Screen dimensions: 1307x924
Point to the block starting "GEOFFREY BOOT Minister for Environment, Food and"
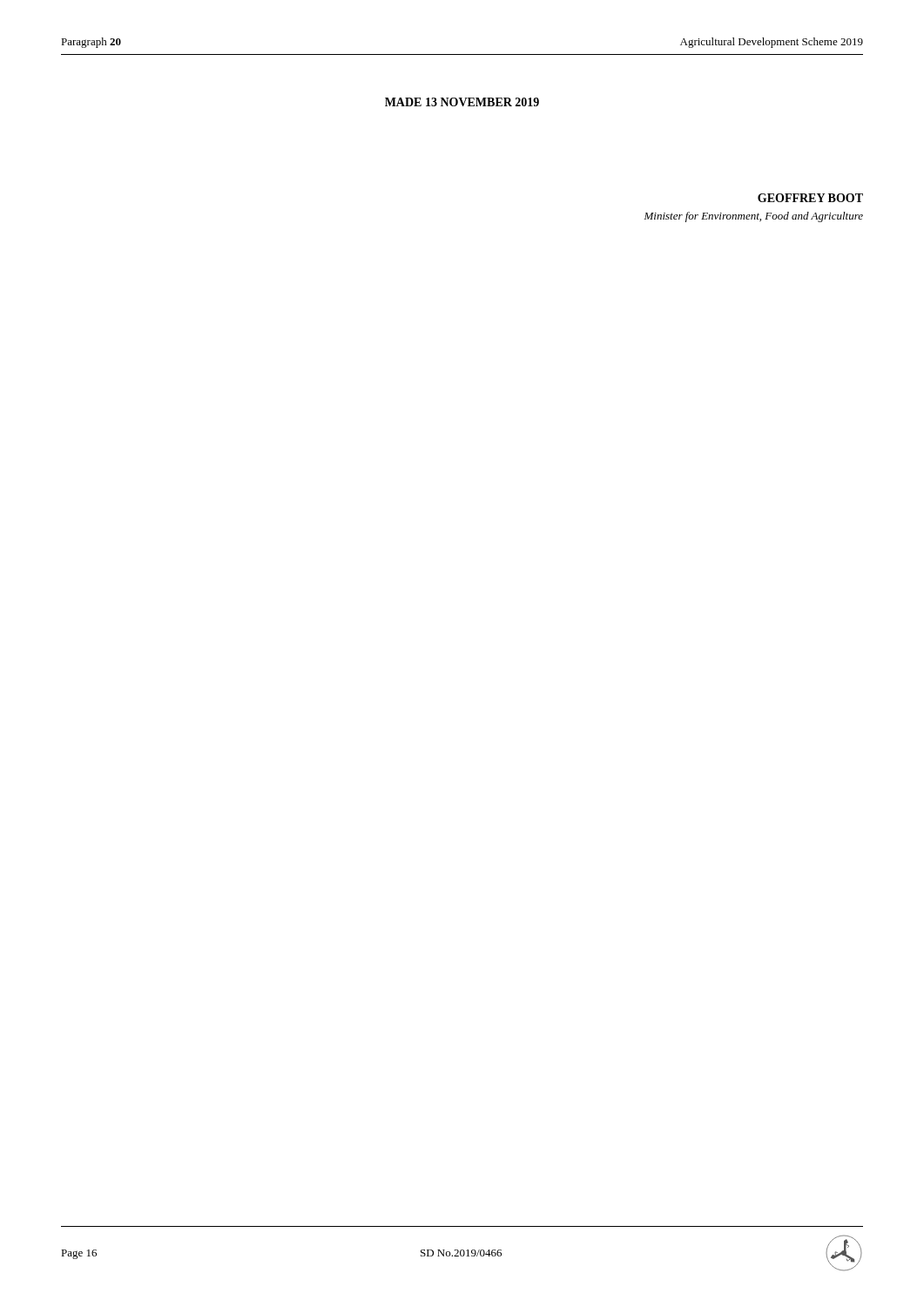coord(810,198)
